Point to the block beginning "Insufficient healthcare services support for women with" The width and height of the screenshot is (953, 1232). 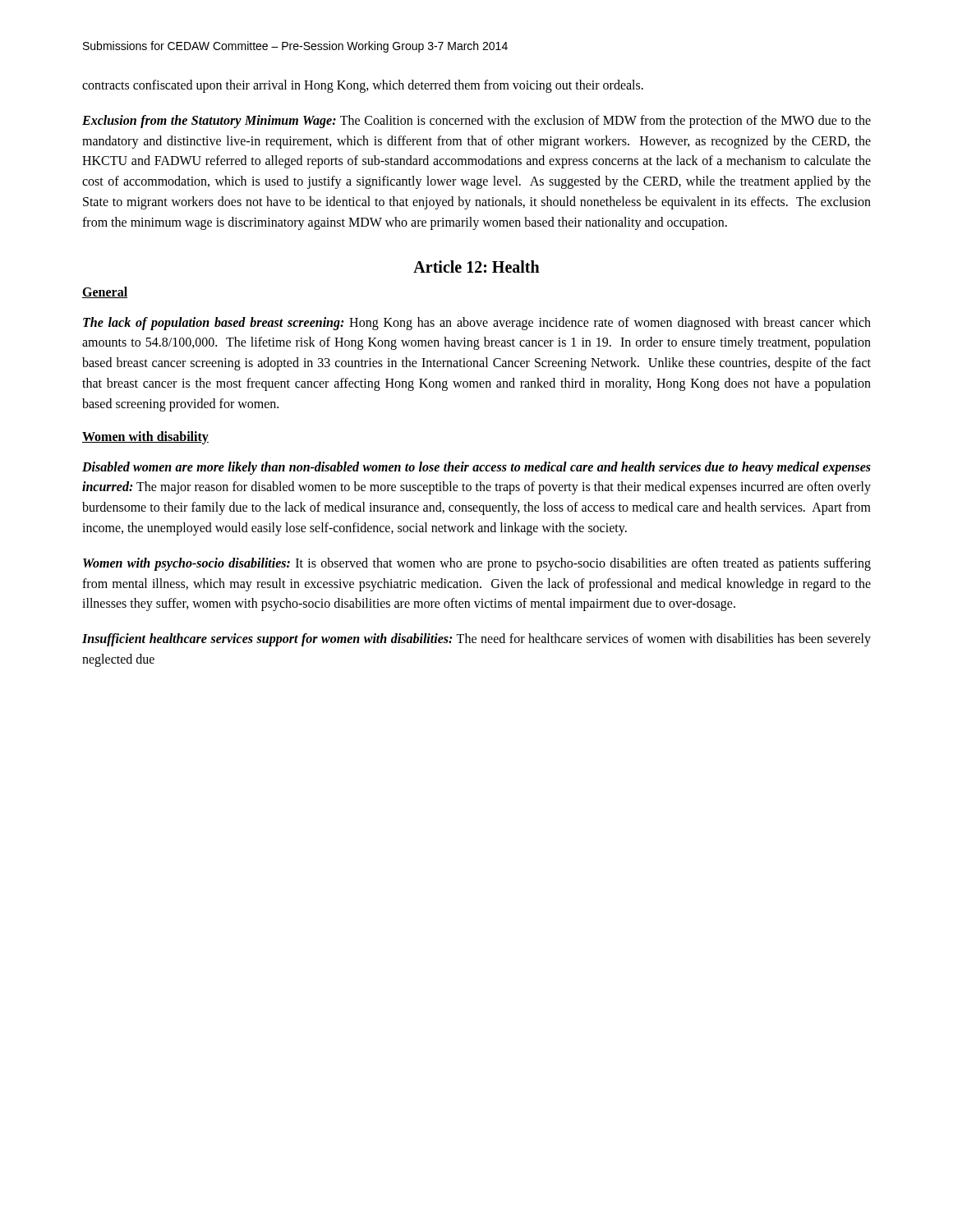coord(476,649)
